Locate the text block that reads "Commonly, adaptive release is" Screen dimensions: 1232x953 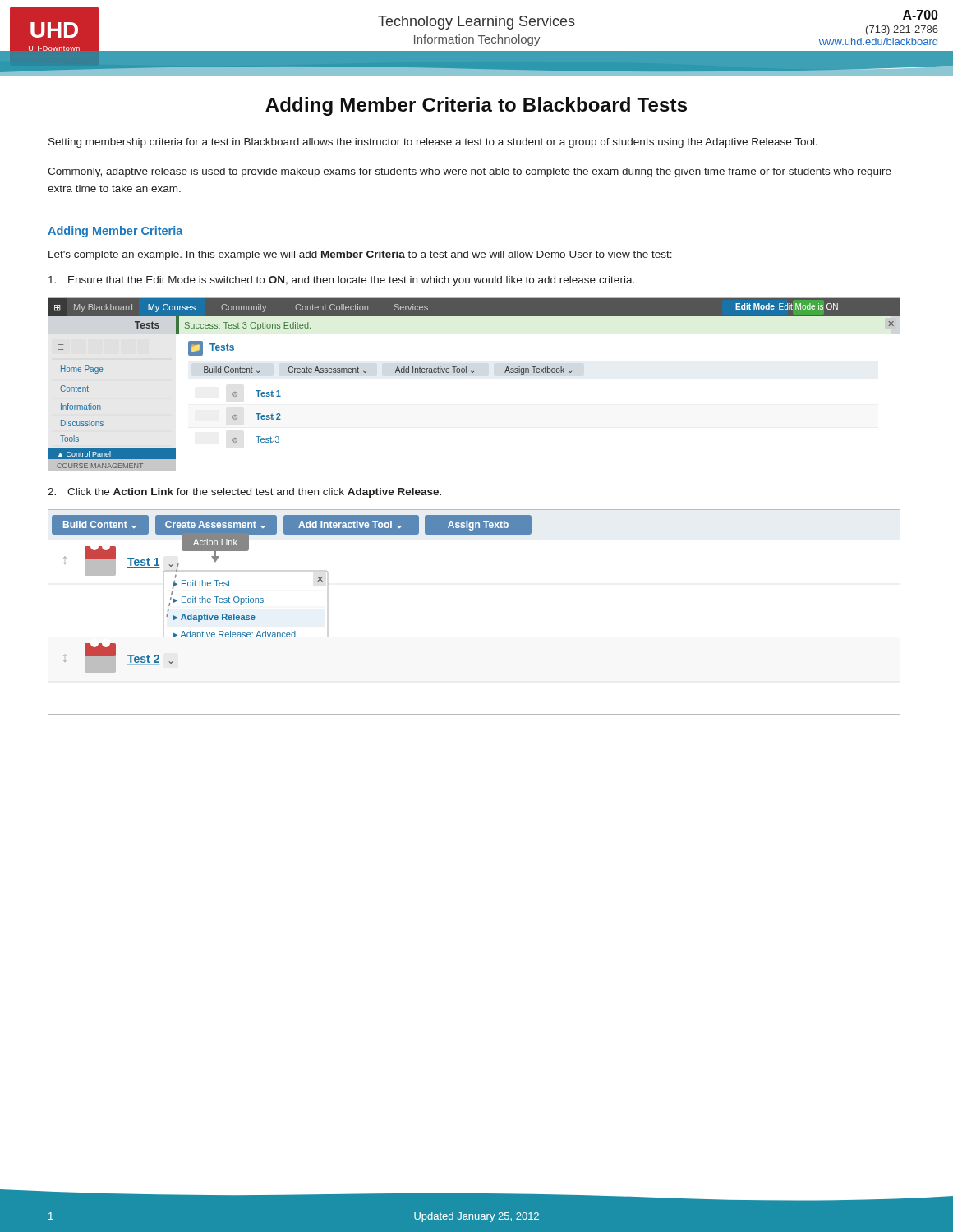(470, 180)
